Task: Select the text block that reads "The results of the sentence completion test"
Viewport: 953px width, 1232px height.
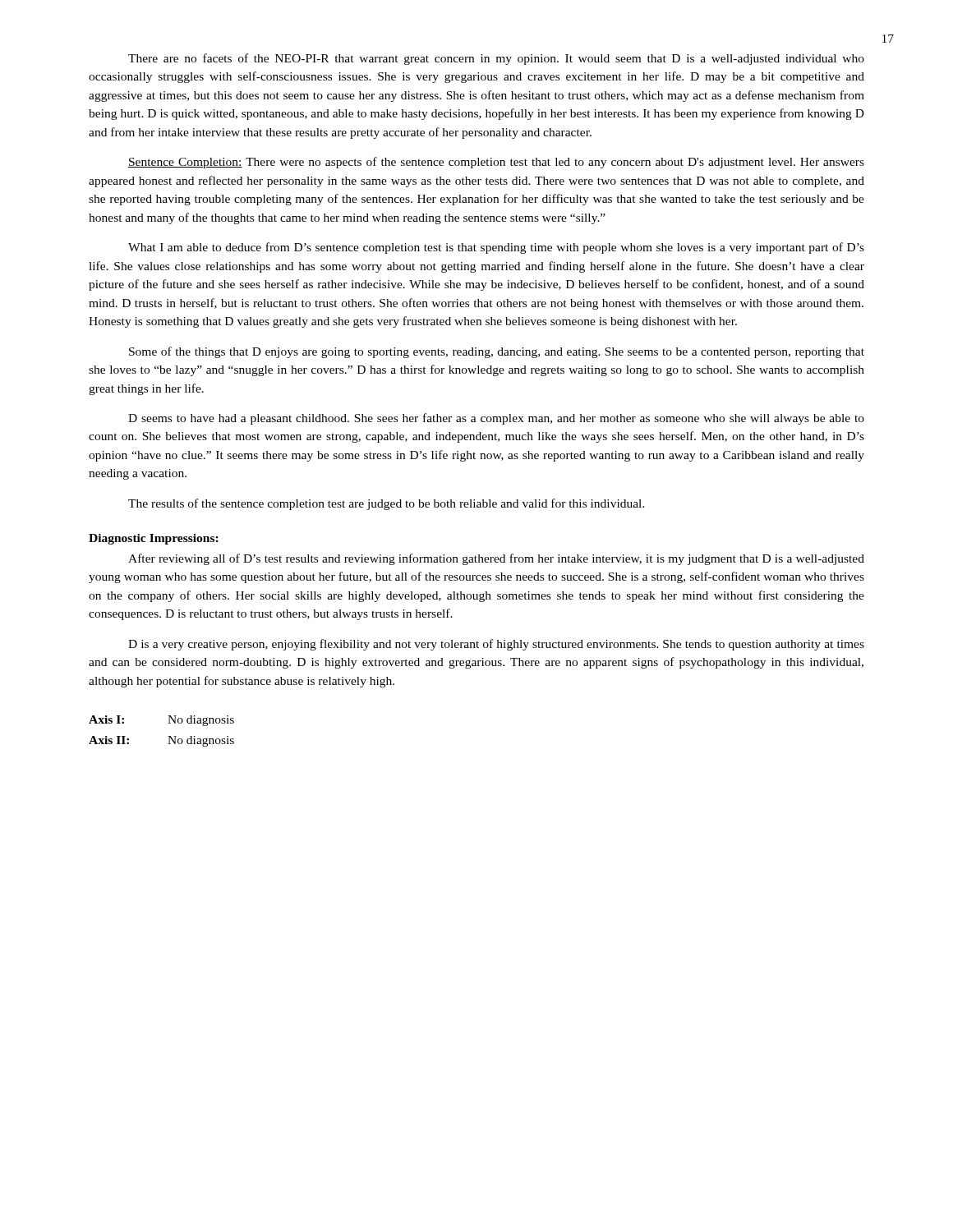Action: [476, 504]
